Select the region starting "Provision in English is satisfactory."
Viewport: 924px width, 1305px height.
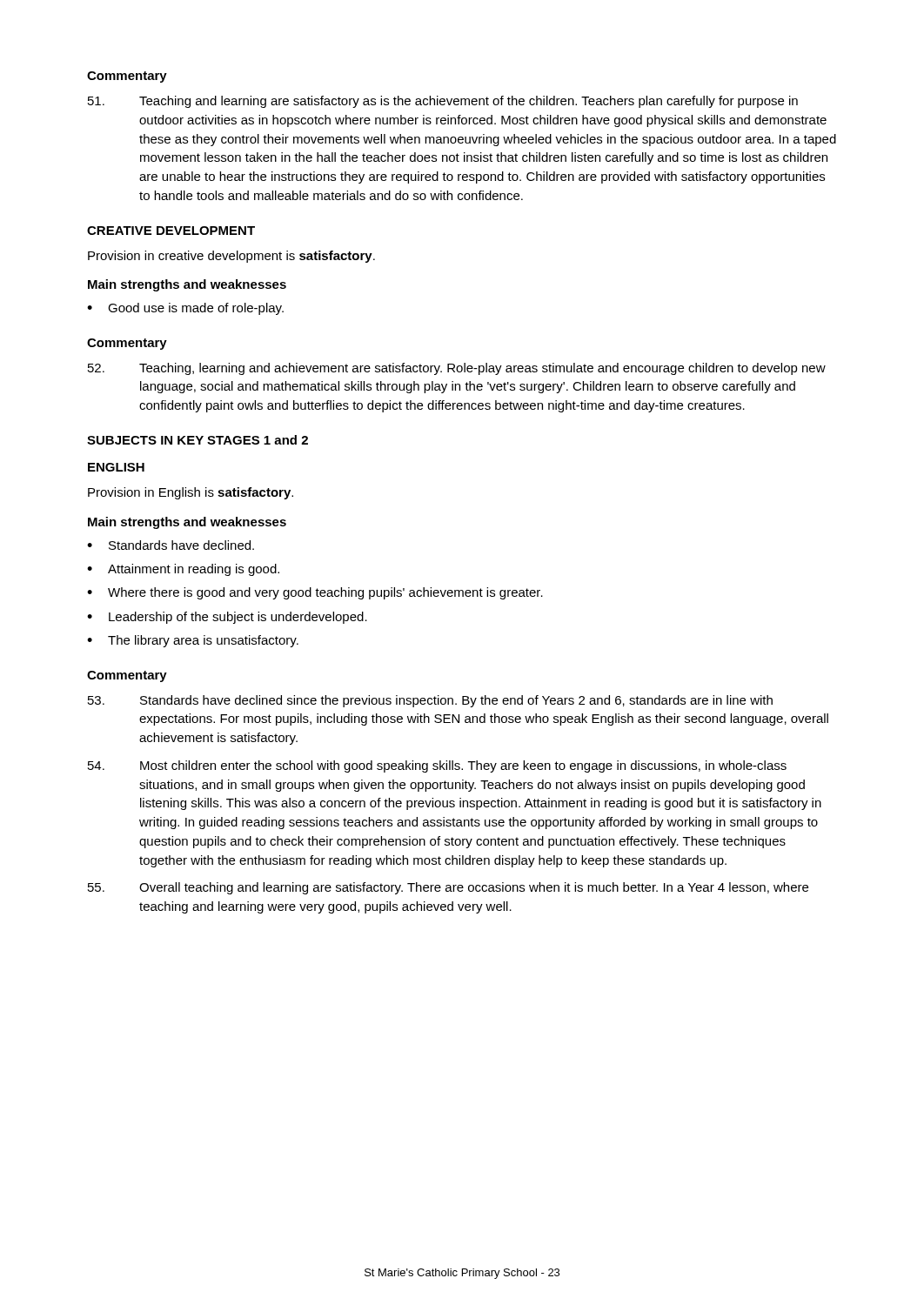pos(191,492)
